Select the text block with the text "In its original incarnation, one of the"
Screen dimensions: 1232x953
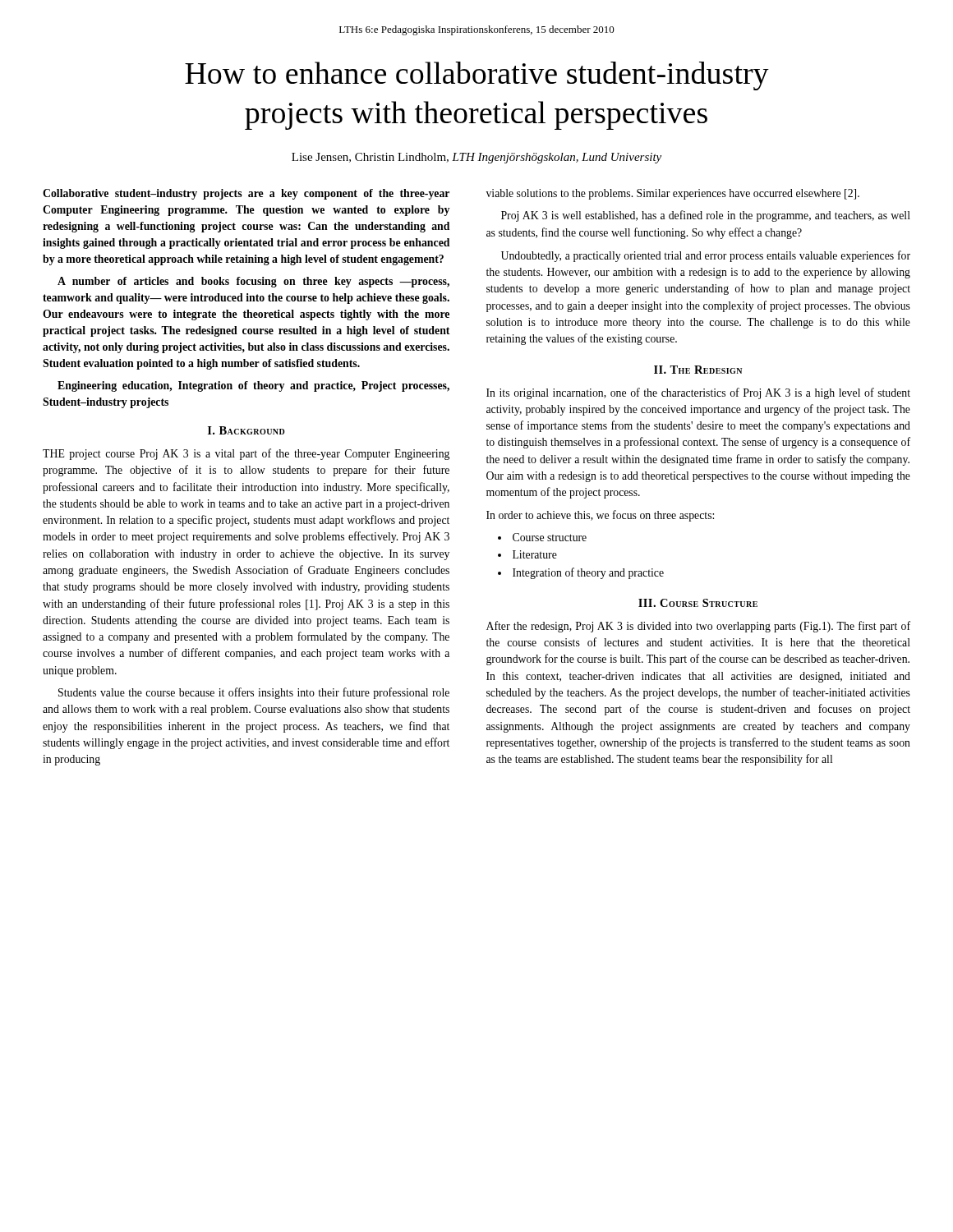point(698,454)
